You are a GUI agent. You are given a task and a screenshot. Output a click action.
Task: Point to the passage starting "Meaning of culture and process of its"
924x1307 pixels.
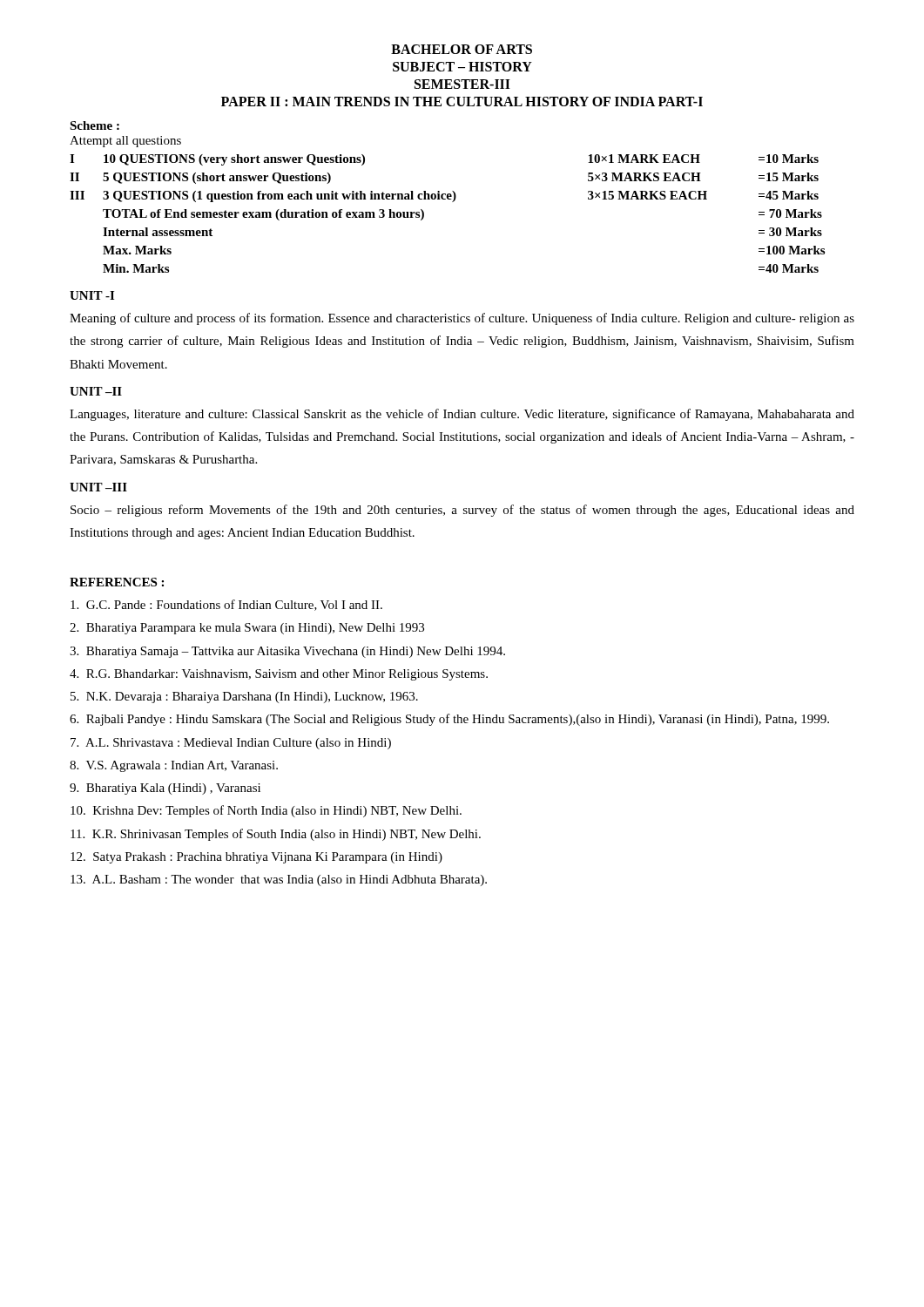point(462,341)
